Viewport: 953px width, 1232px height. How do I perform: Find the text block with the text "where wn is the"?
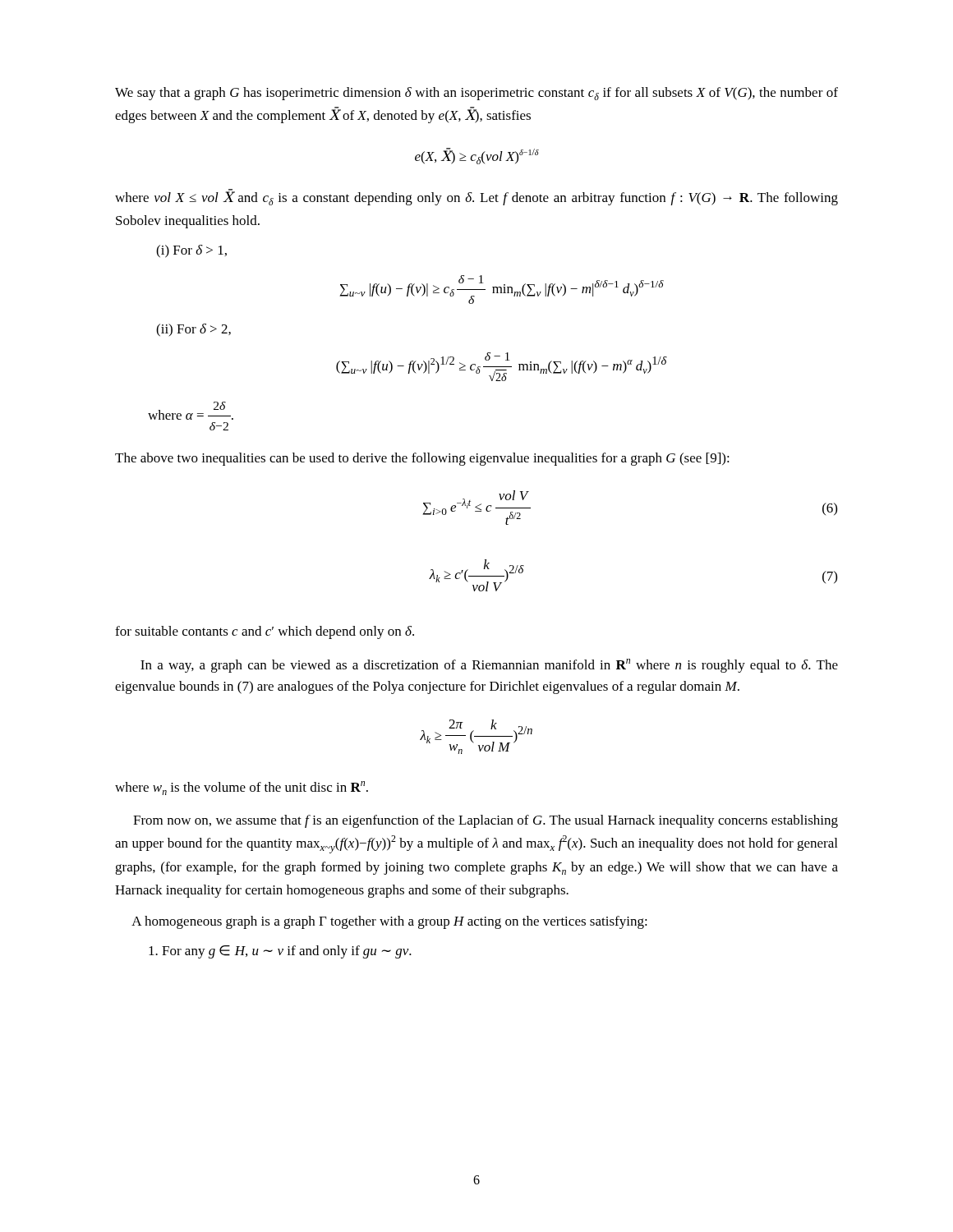pos(242,787)
